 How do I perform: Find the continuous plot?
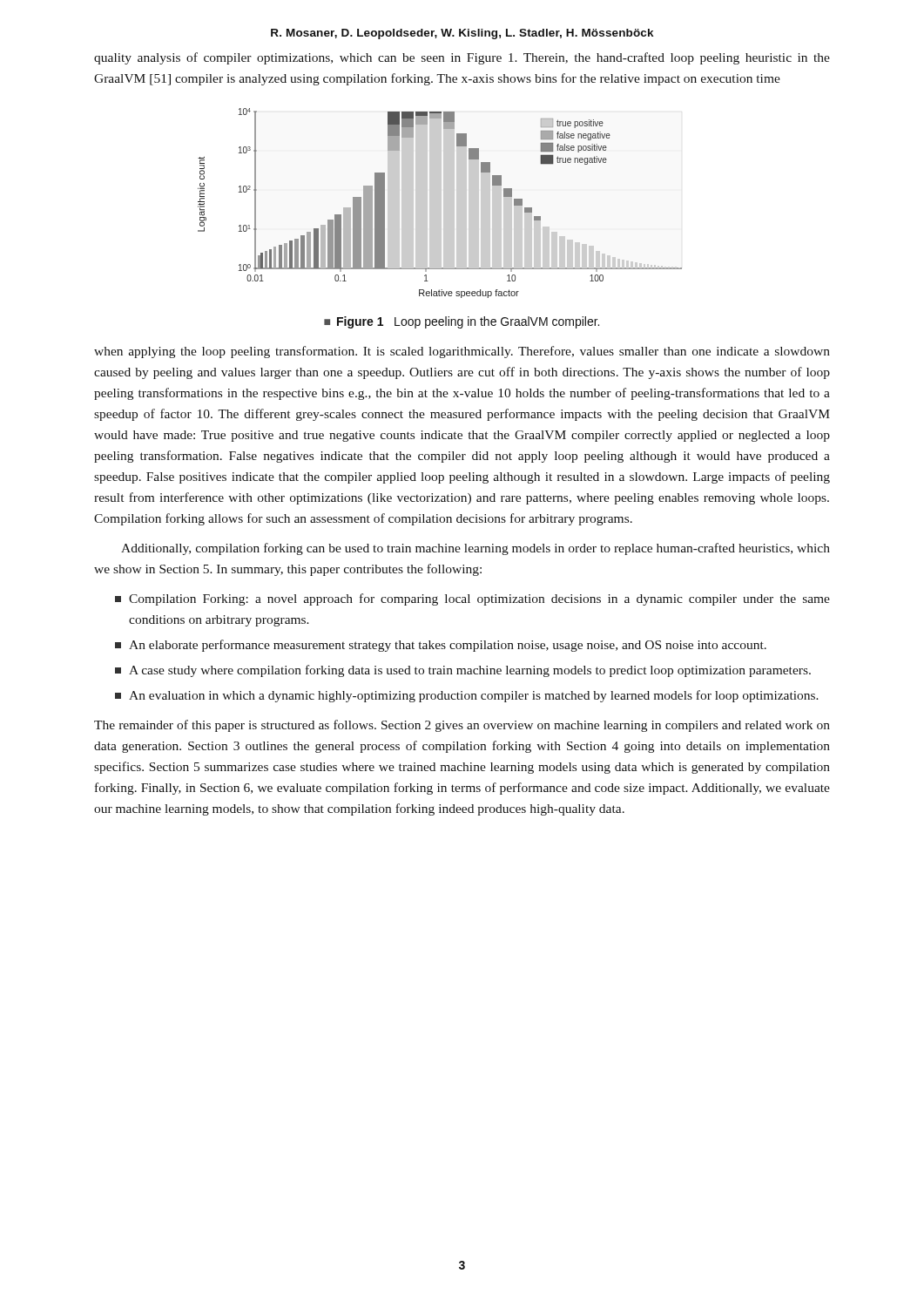(462, 206)
